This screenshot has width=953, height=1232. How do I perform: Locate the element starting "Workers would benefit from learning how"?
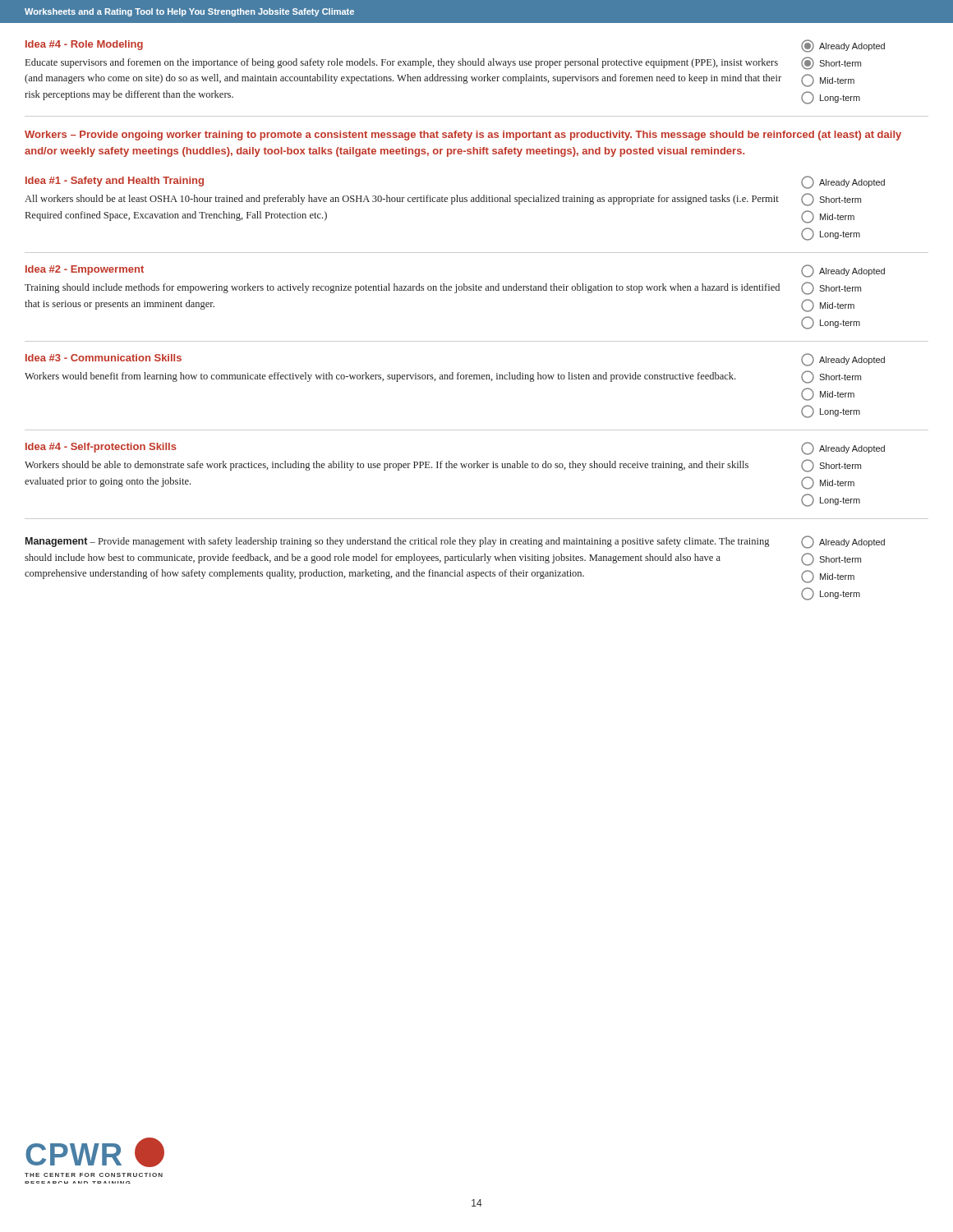pos(380,376)
